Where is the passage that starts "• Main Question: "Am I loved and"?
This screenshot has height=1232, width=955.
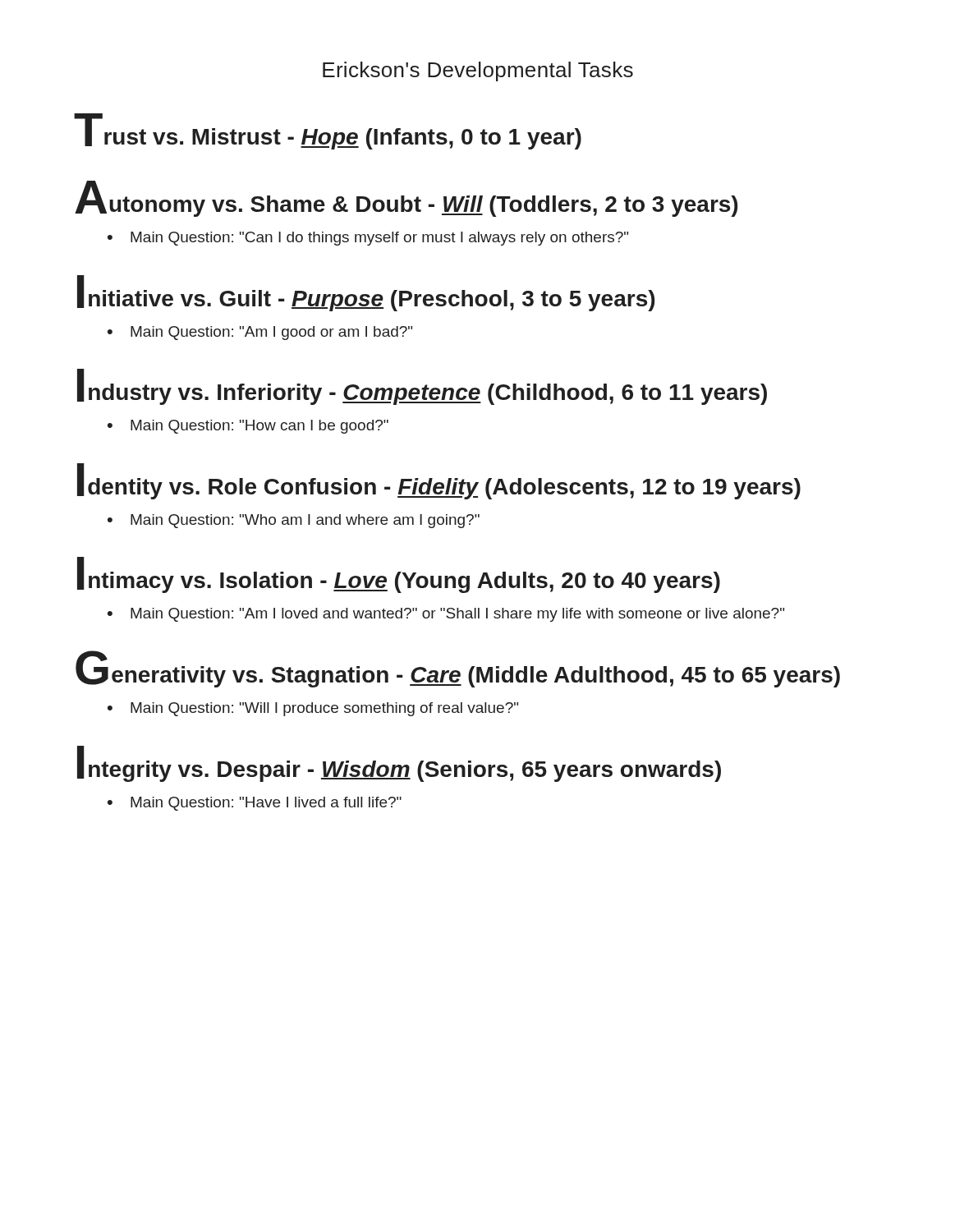click(x=446, y=614)
